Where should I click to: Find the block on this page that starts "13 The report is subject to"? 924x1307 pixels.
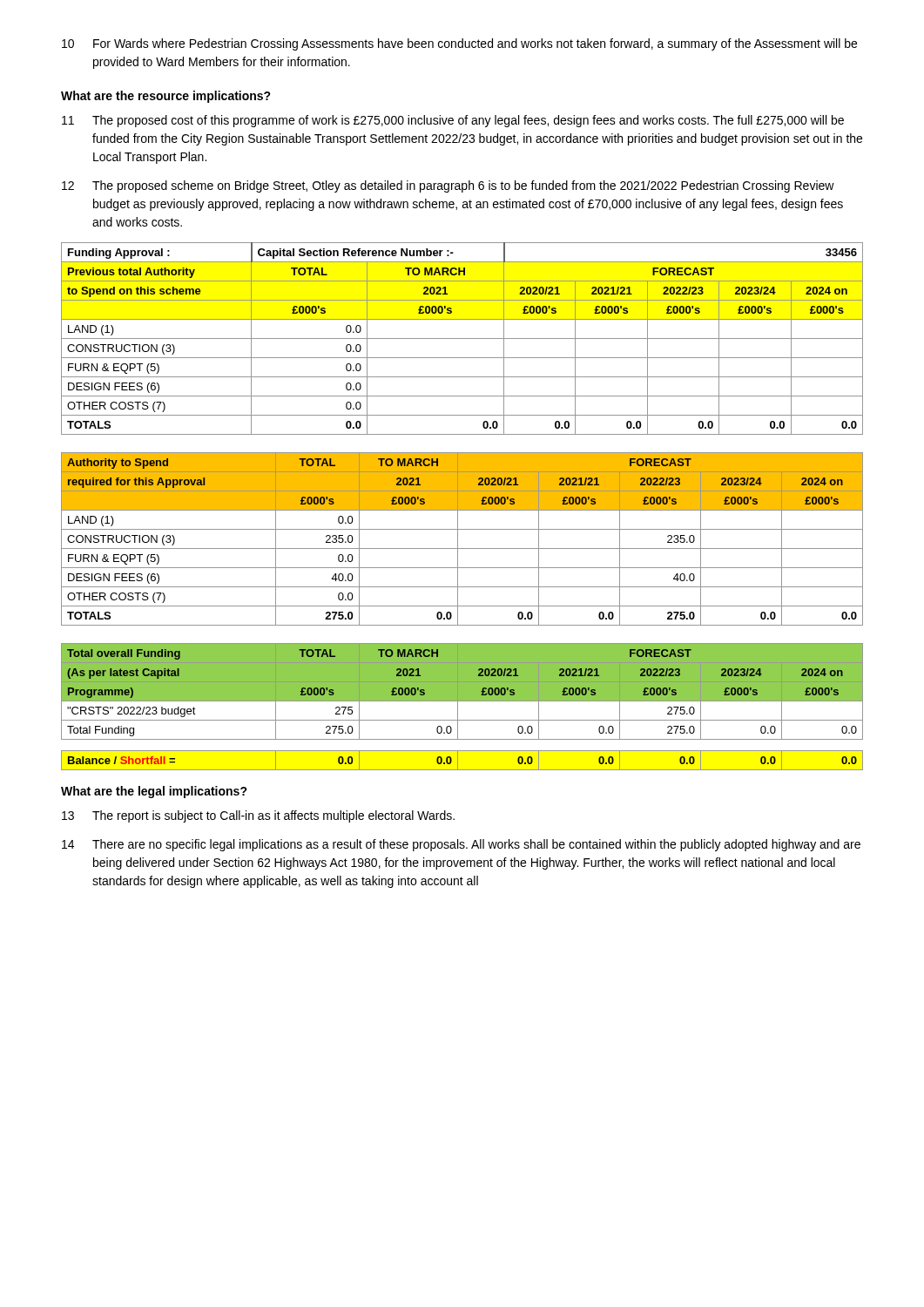(462, 816)
